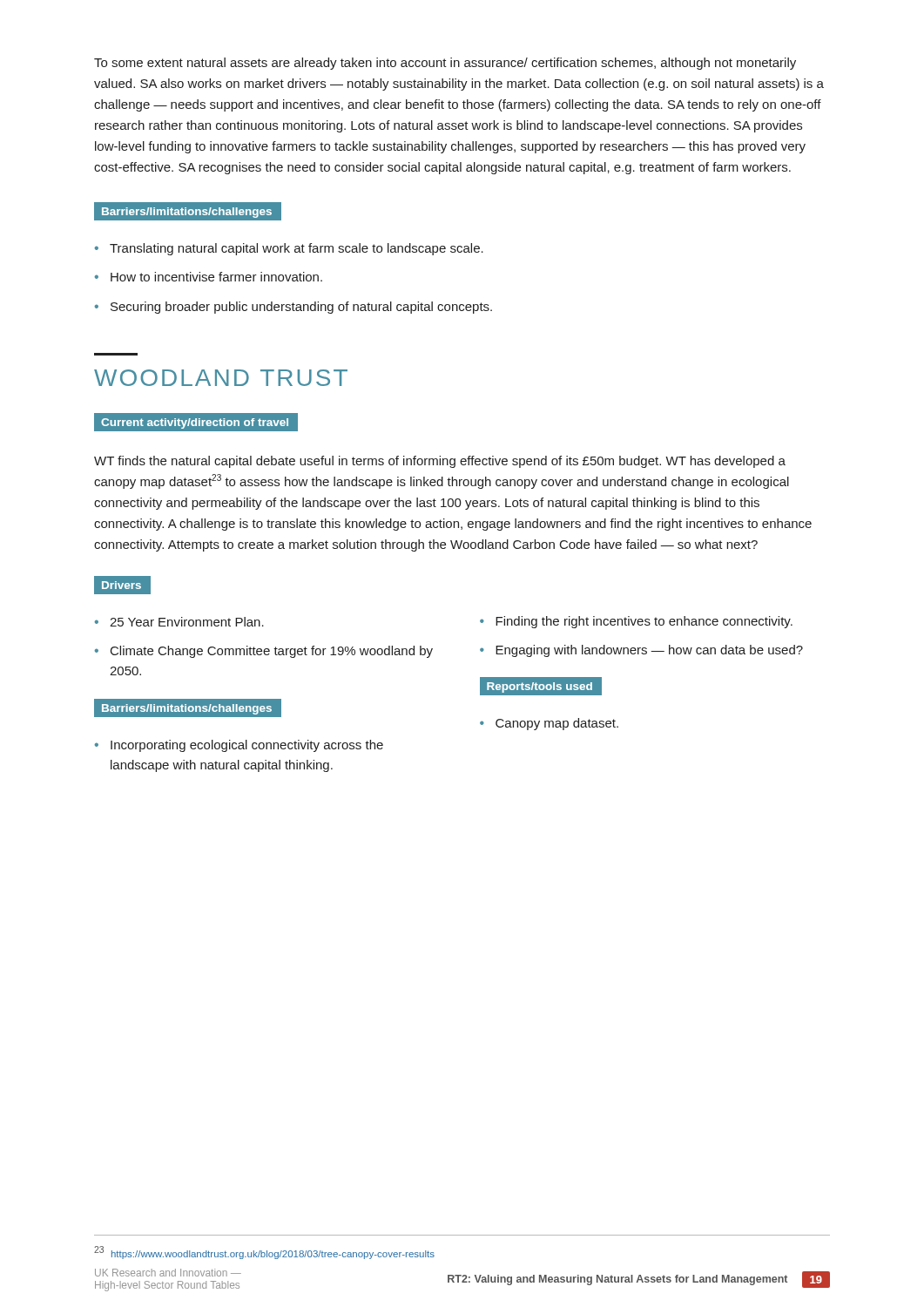
Task: Navigate to the block starting "Finding the right incentives"
Action: [x=655, y=621]
